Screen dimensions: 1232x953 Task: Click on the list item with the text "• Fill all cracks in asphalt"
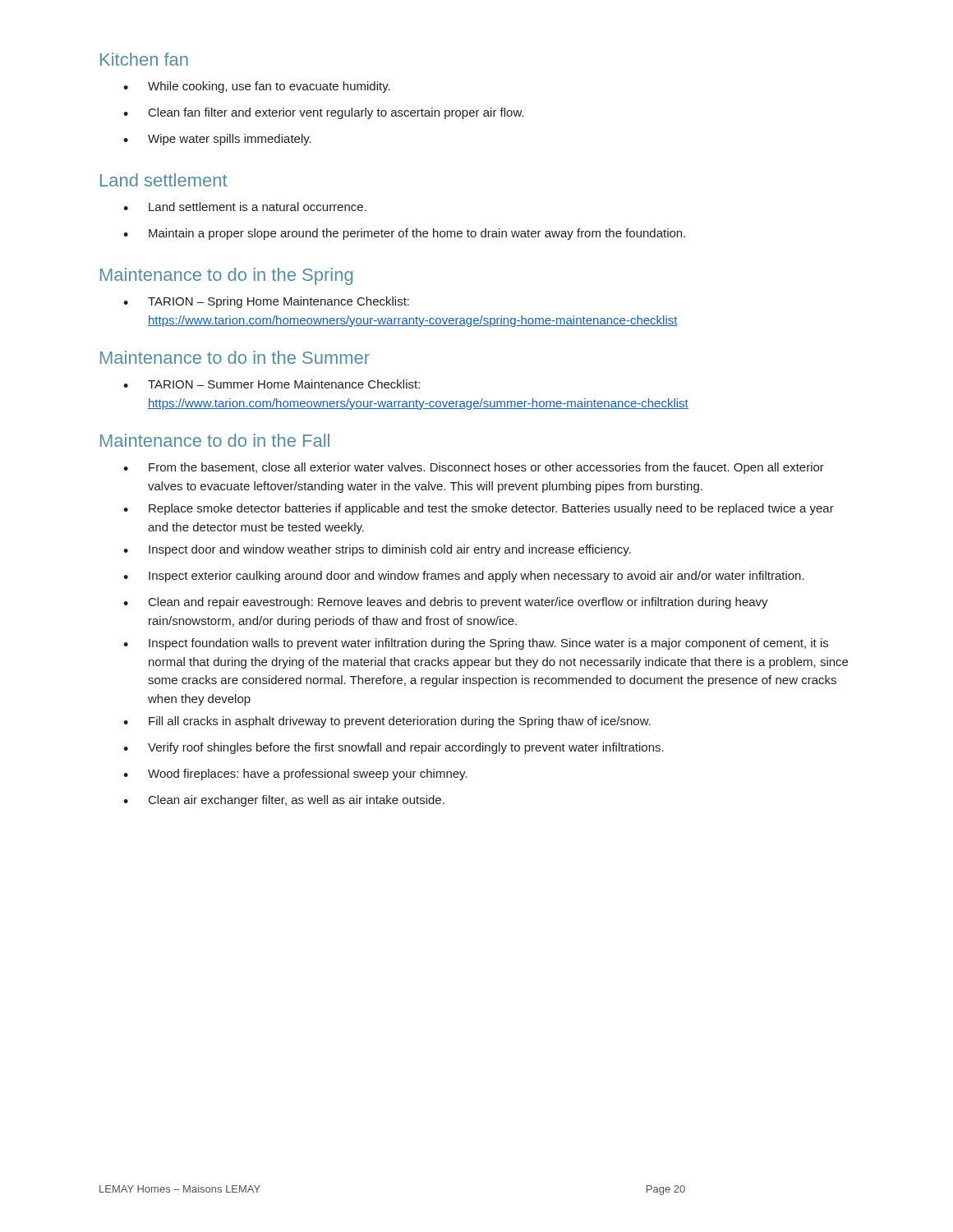[x=489, y=723]
